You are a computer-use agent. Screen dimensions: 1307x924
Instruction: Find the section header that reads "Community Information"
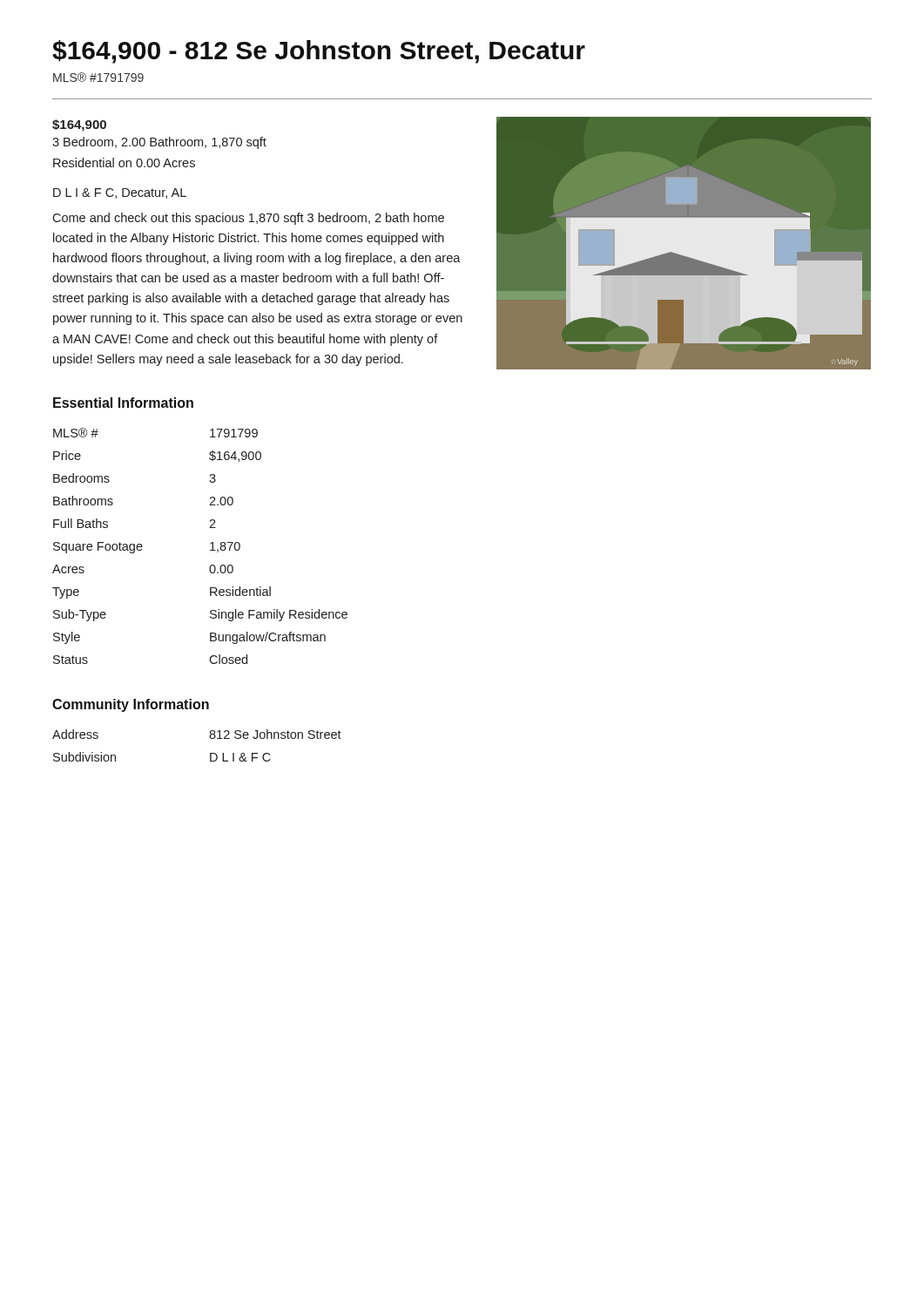131,705
